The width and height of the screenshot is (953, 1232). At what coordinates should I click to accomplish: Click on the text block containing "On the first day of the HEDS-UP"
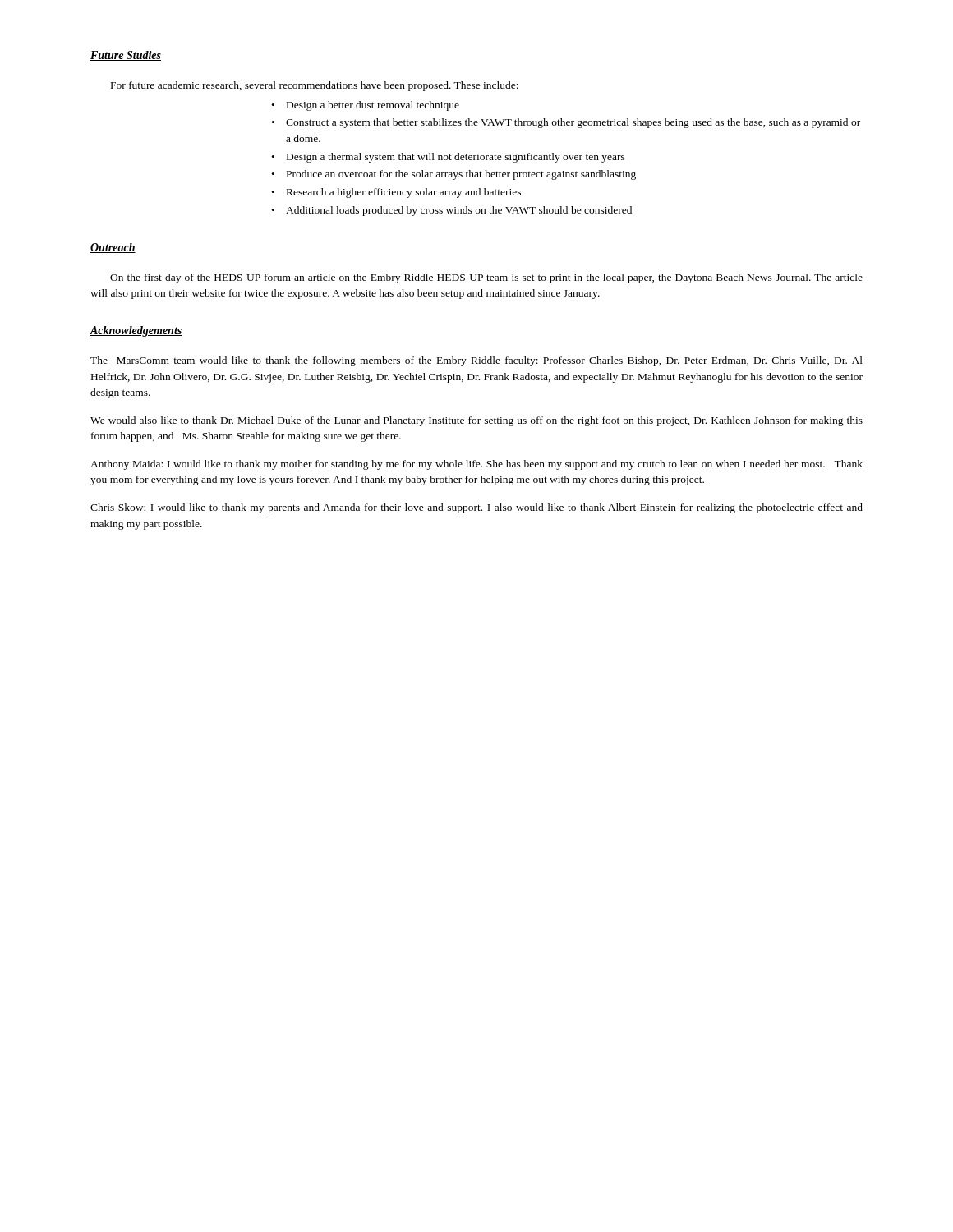coord(476,285)
